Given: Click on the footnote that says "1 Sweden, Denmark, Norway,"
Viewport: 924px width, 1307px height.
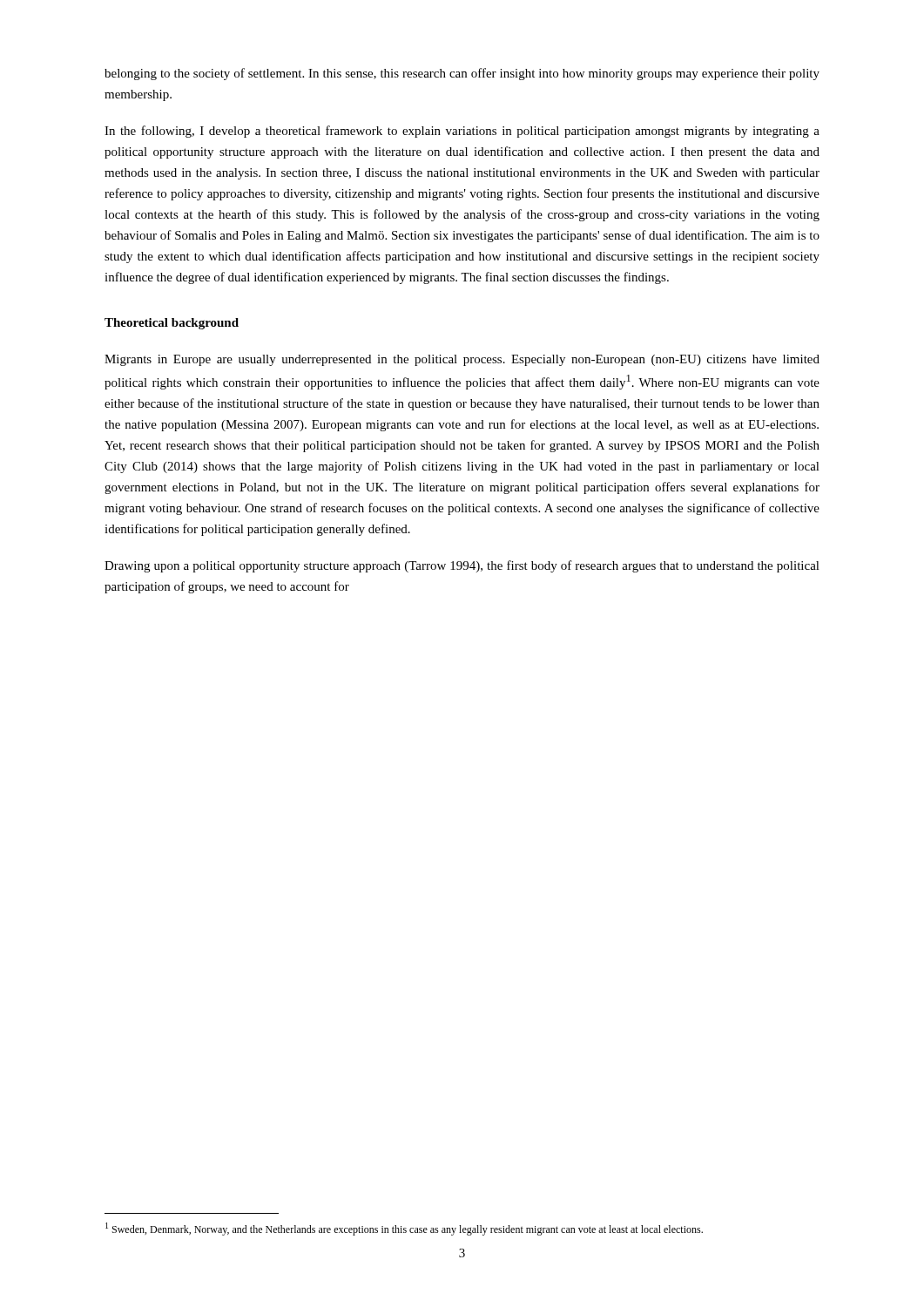Looking at the screenshot, I should pyautogui.click(x=404, y=1228).
